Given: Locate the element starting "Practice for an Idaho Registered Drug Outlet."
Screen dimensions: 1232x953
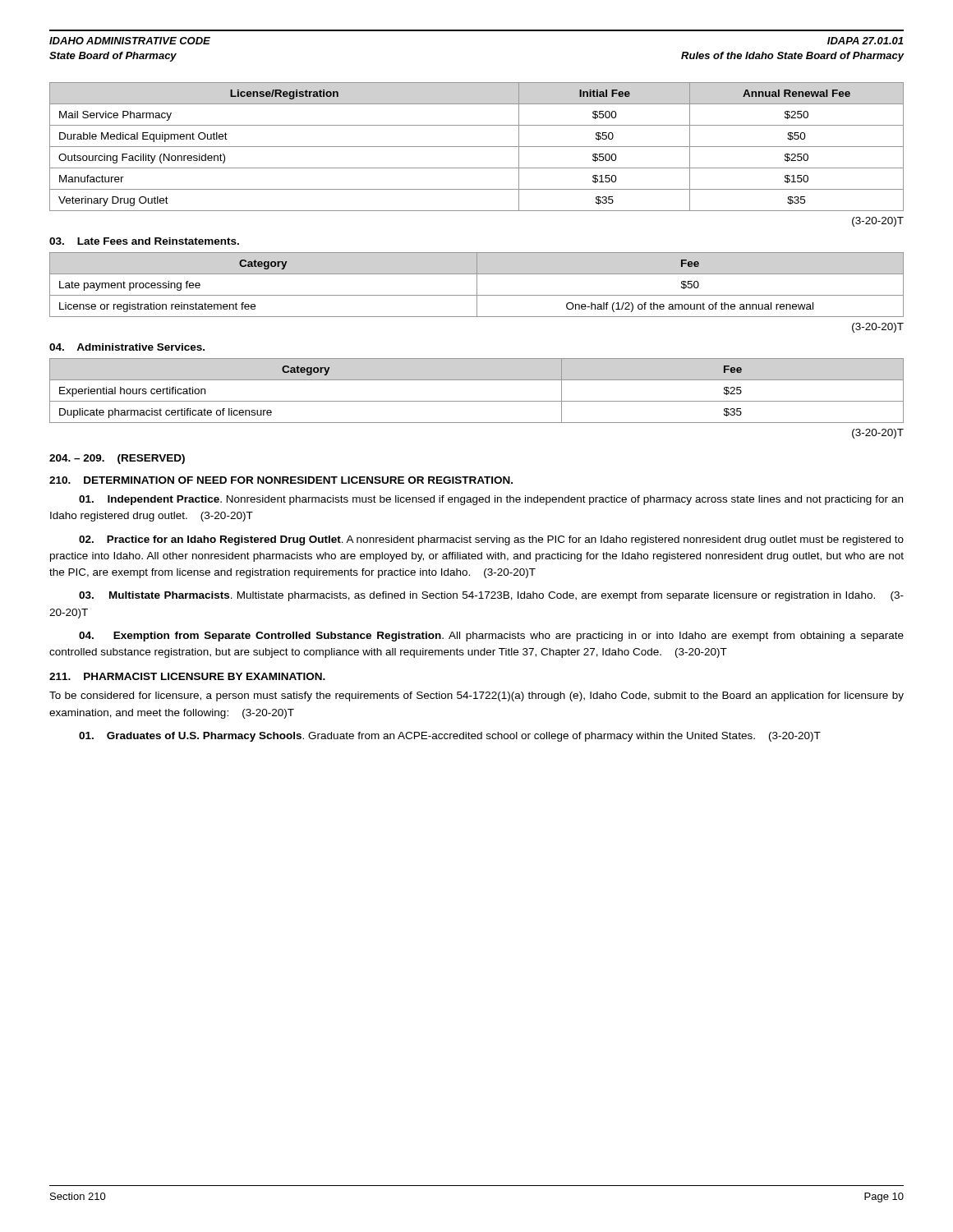Looking at the screenshot, I should [x=476, y=555].
